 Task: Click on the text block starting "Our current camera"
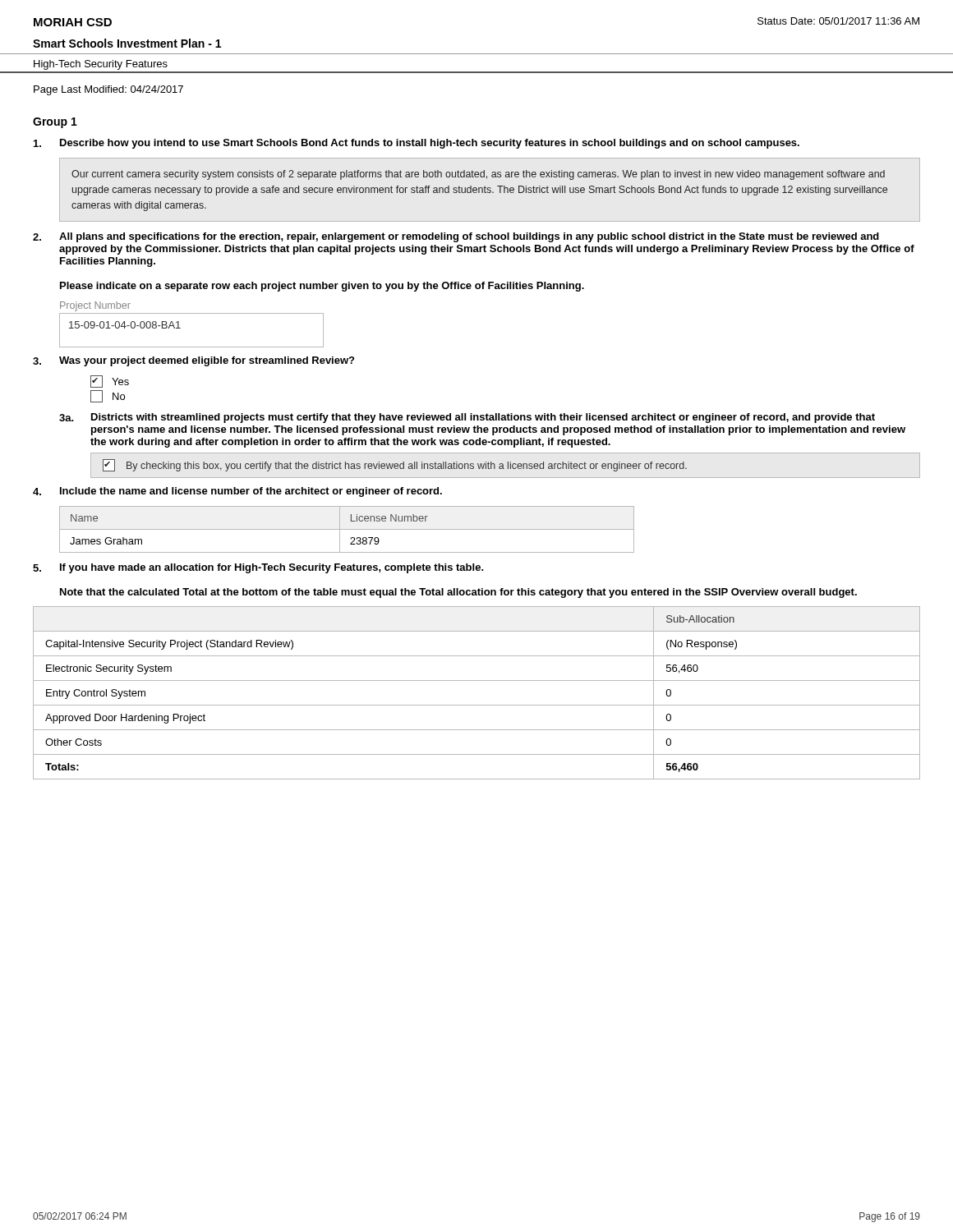click(480, 190)
